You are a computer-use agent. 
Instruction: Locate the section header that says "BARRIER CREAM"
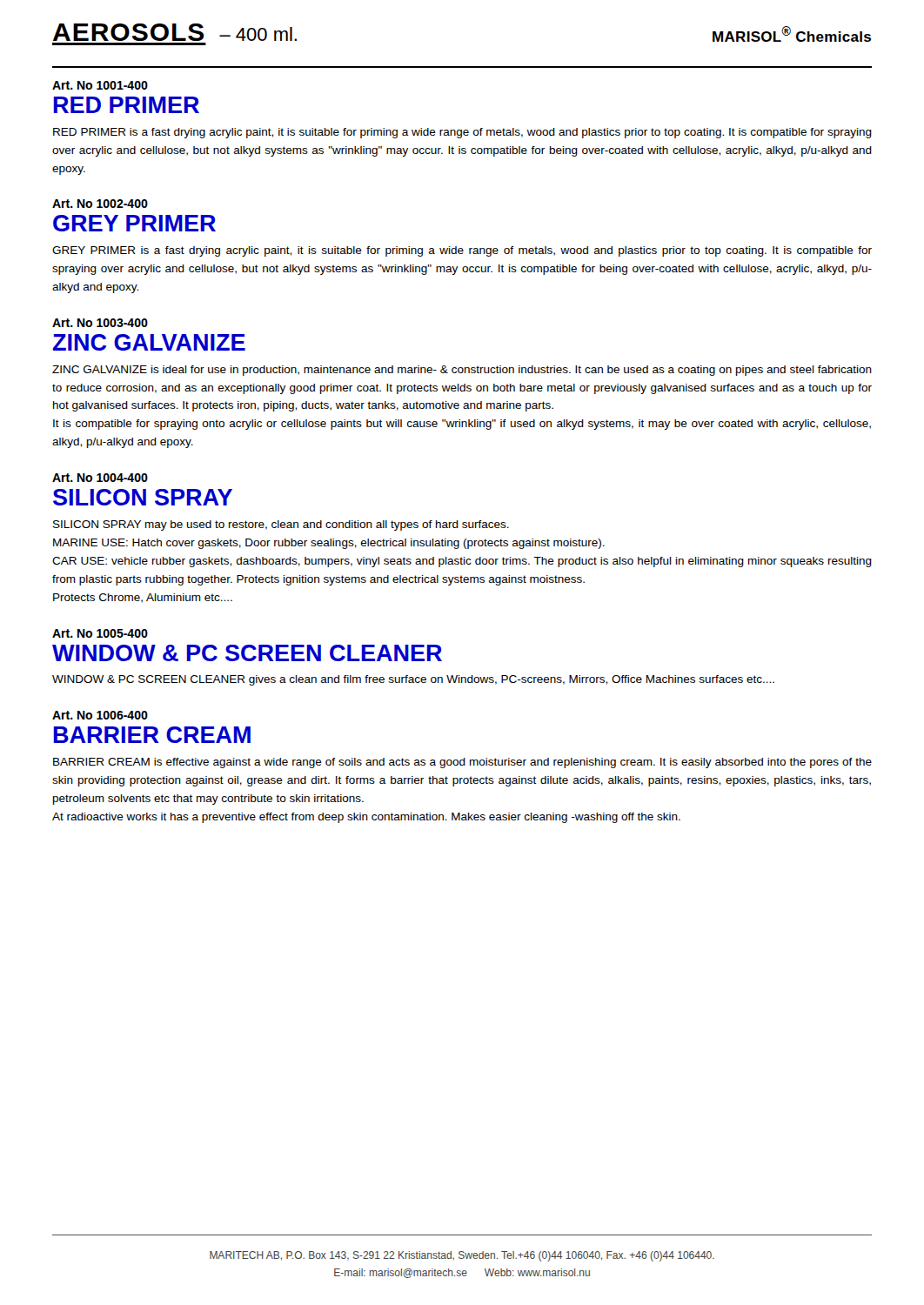[152, 736]
